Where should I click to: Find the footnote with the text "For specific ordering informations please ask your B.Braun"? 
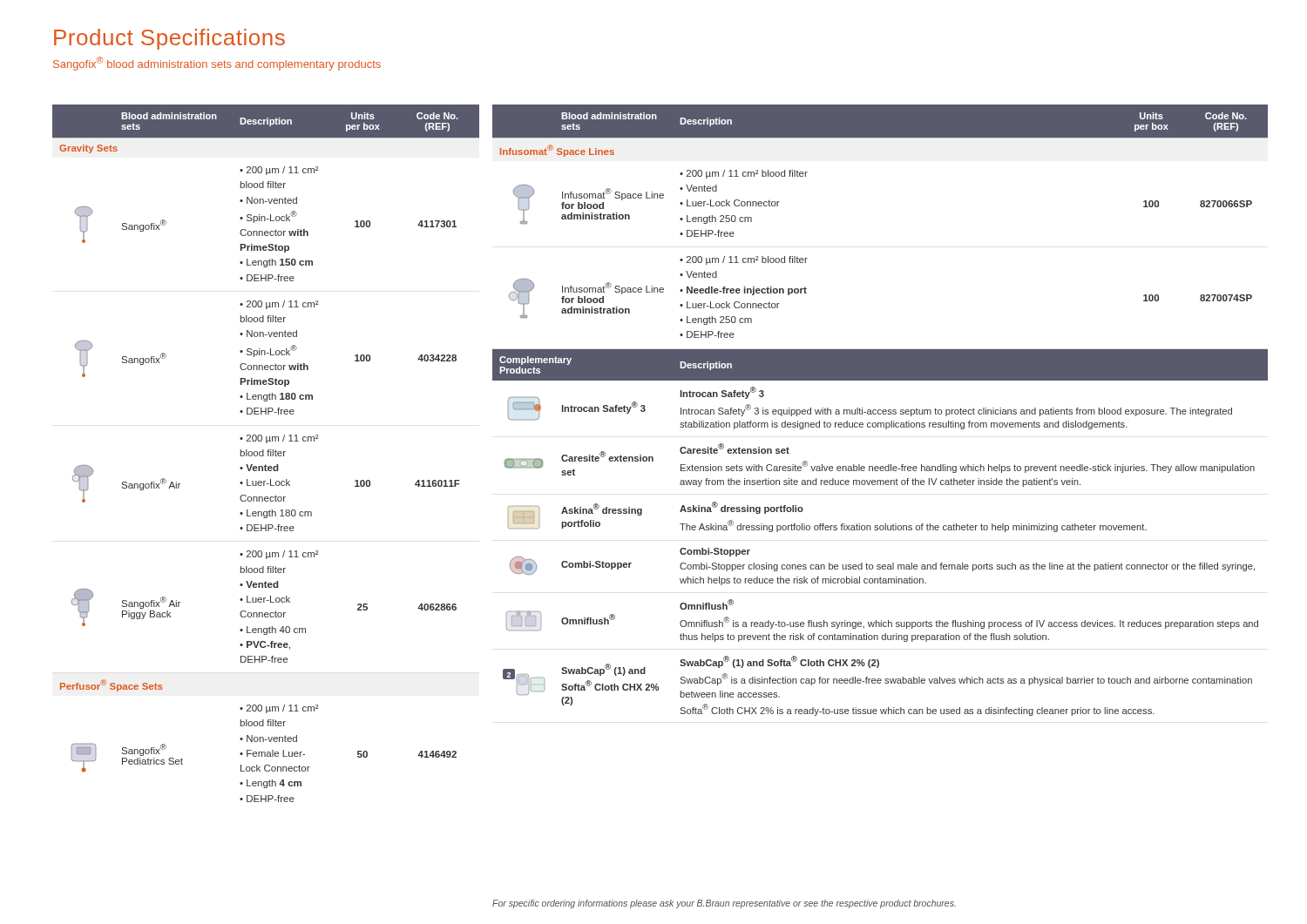[x=724, y=903]
